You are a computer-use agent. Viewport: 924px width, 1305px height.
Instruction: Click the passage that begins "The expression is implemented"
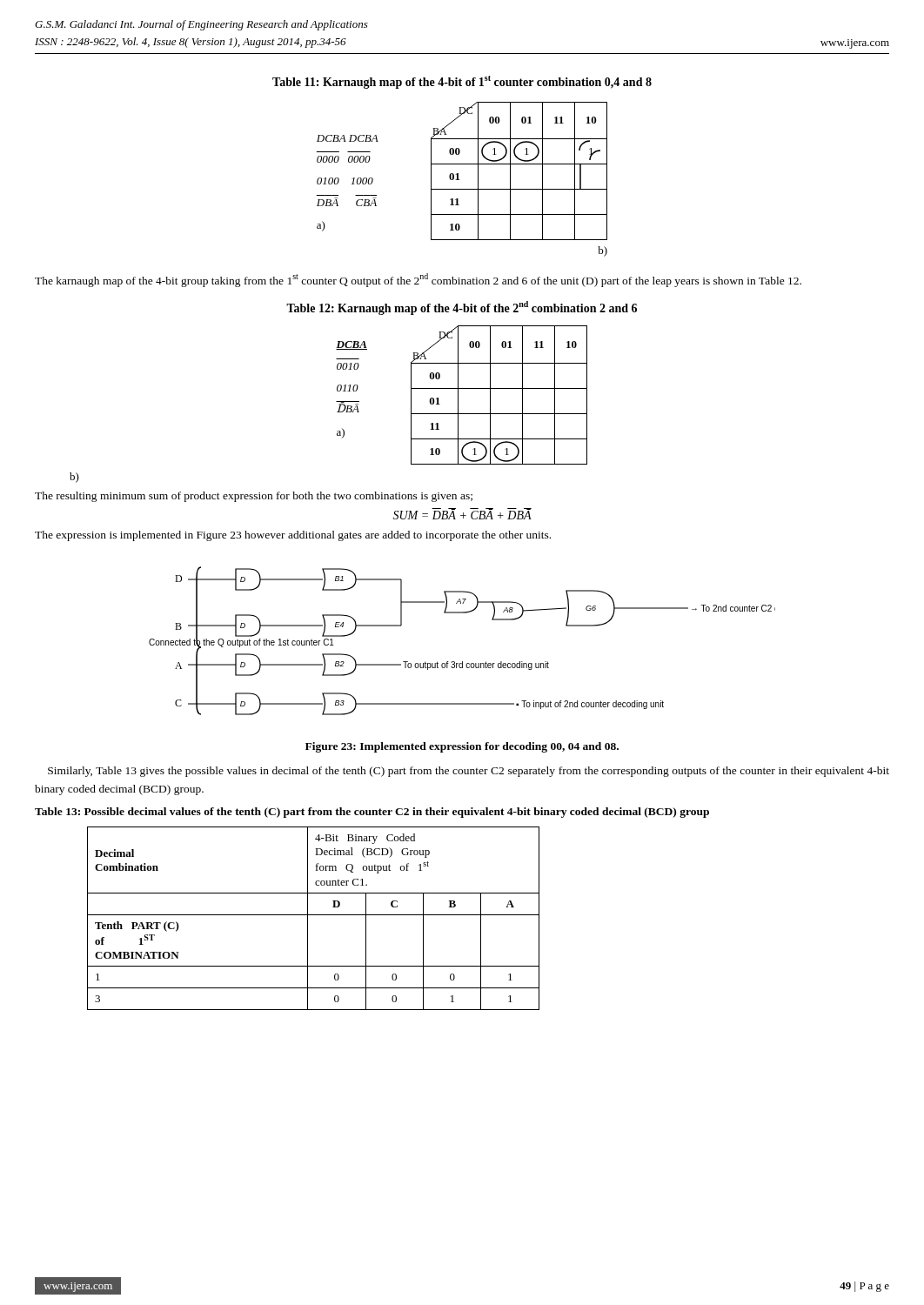[x=293, y=534]
